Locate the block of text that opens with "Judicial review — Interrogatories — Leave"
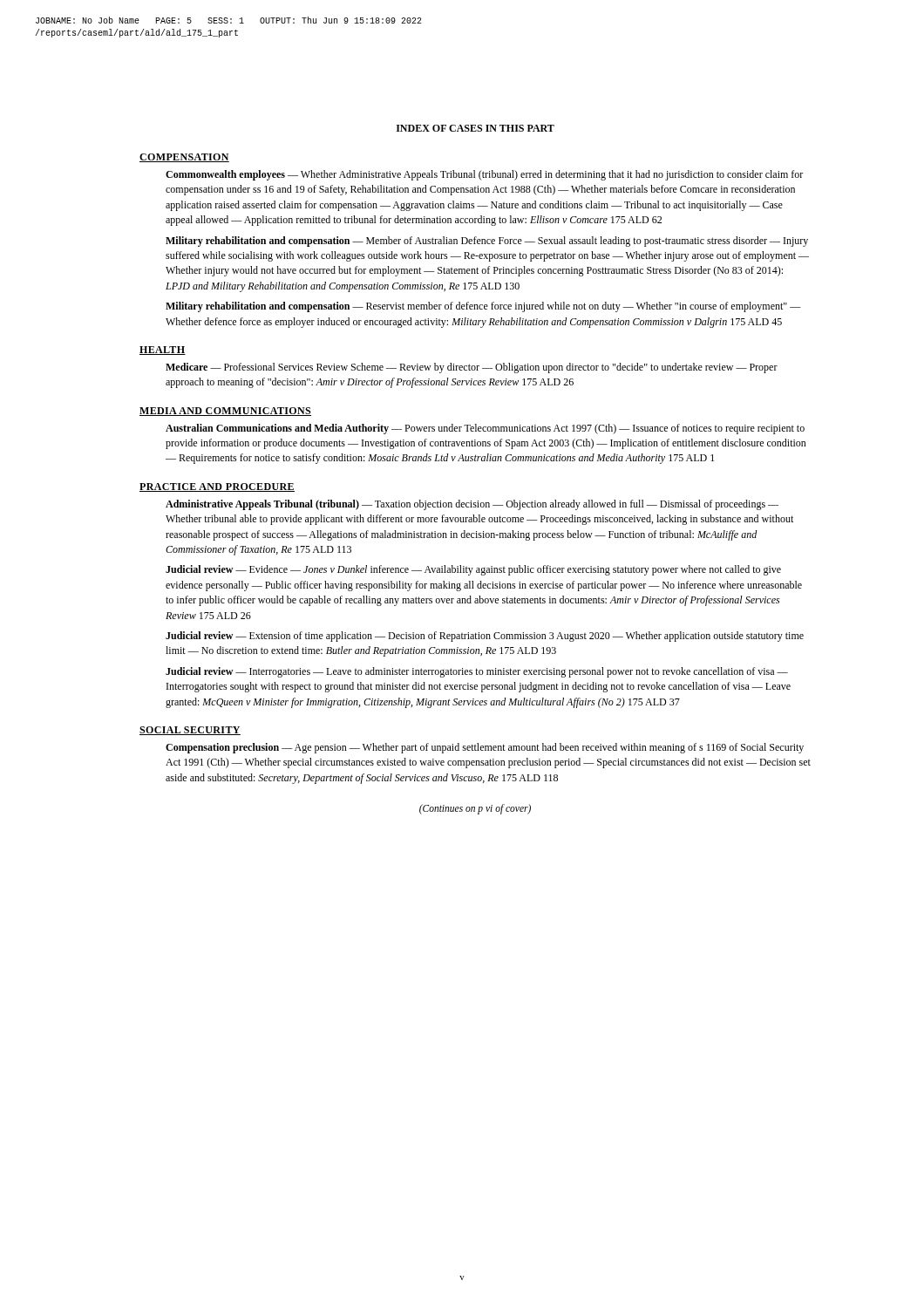 coord(475,687)
